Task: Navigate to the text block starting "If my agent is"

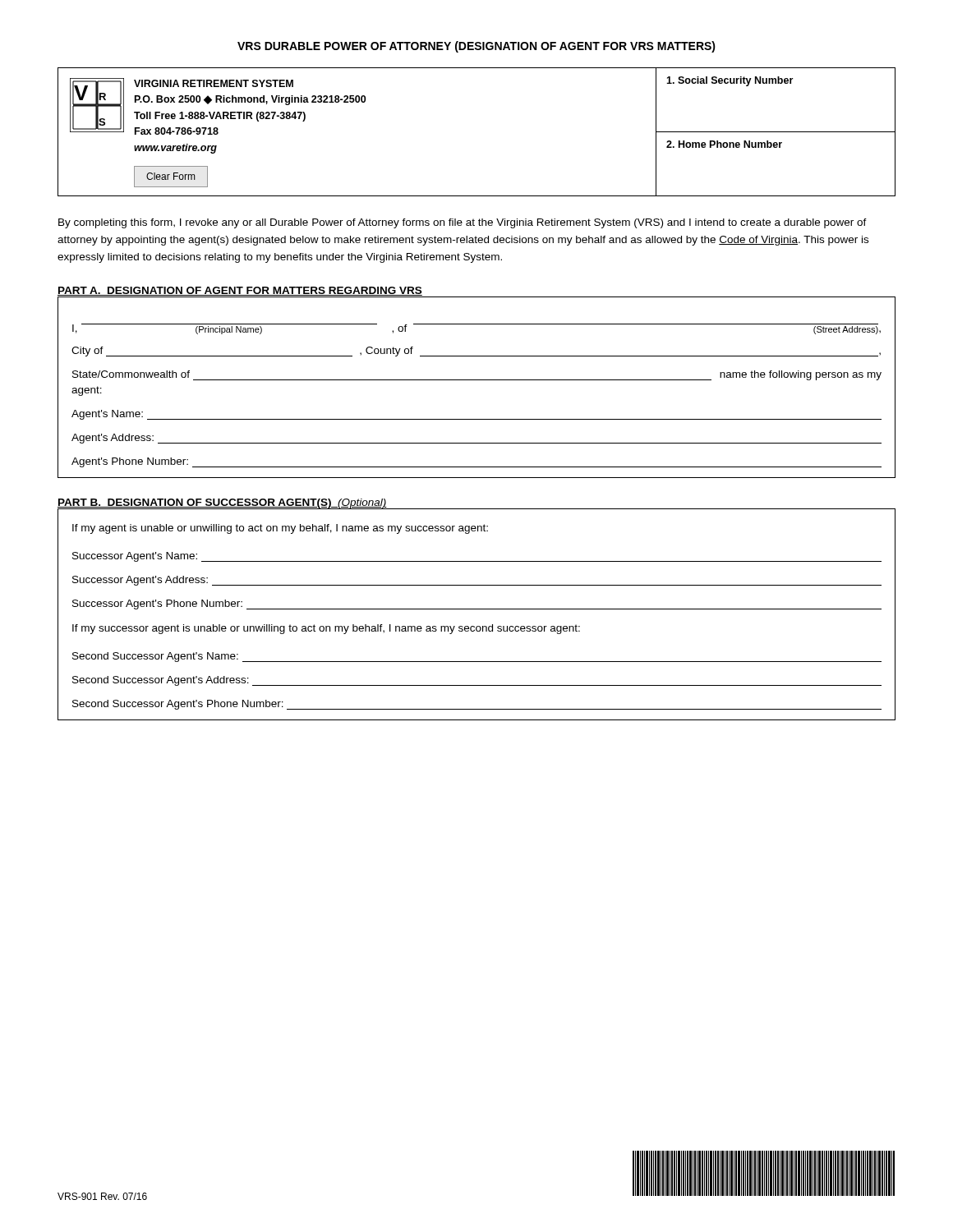Action: tap(476, 615)
